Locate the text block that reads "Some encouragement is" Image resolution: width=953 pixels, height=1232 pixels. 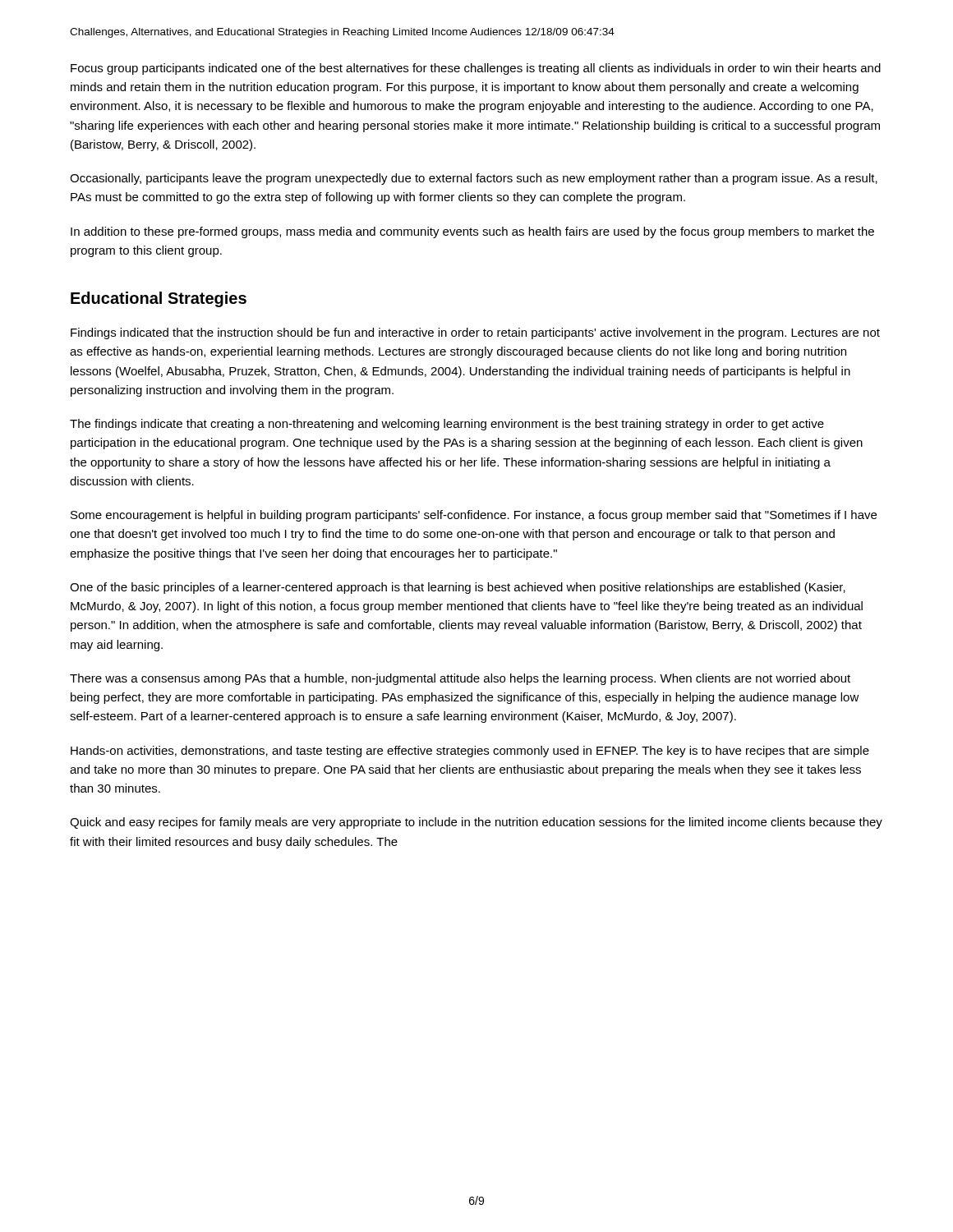coord(474,534)
